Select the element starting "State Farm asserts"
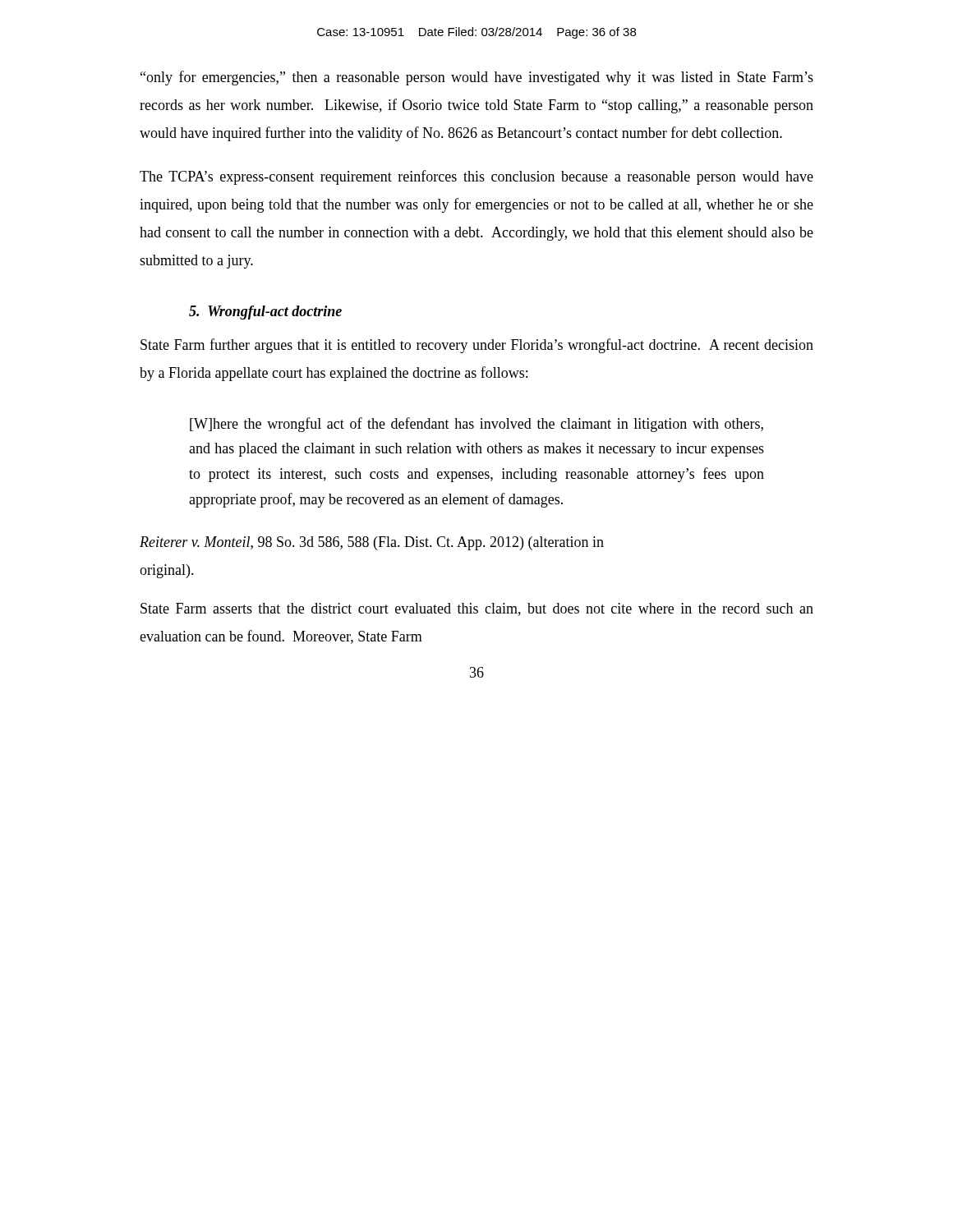 coord(476,622)
